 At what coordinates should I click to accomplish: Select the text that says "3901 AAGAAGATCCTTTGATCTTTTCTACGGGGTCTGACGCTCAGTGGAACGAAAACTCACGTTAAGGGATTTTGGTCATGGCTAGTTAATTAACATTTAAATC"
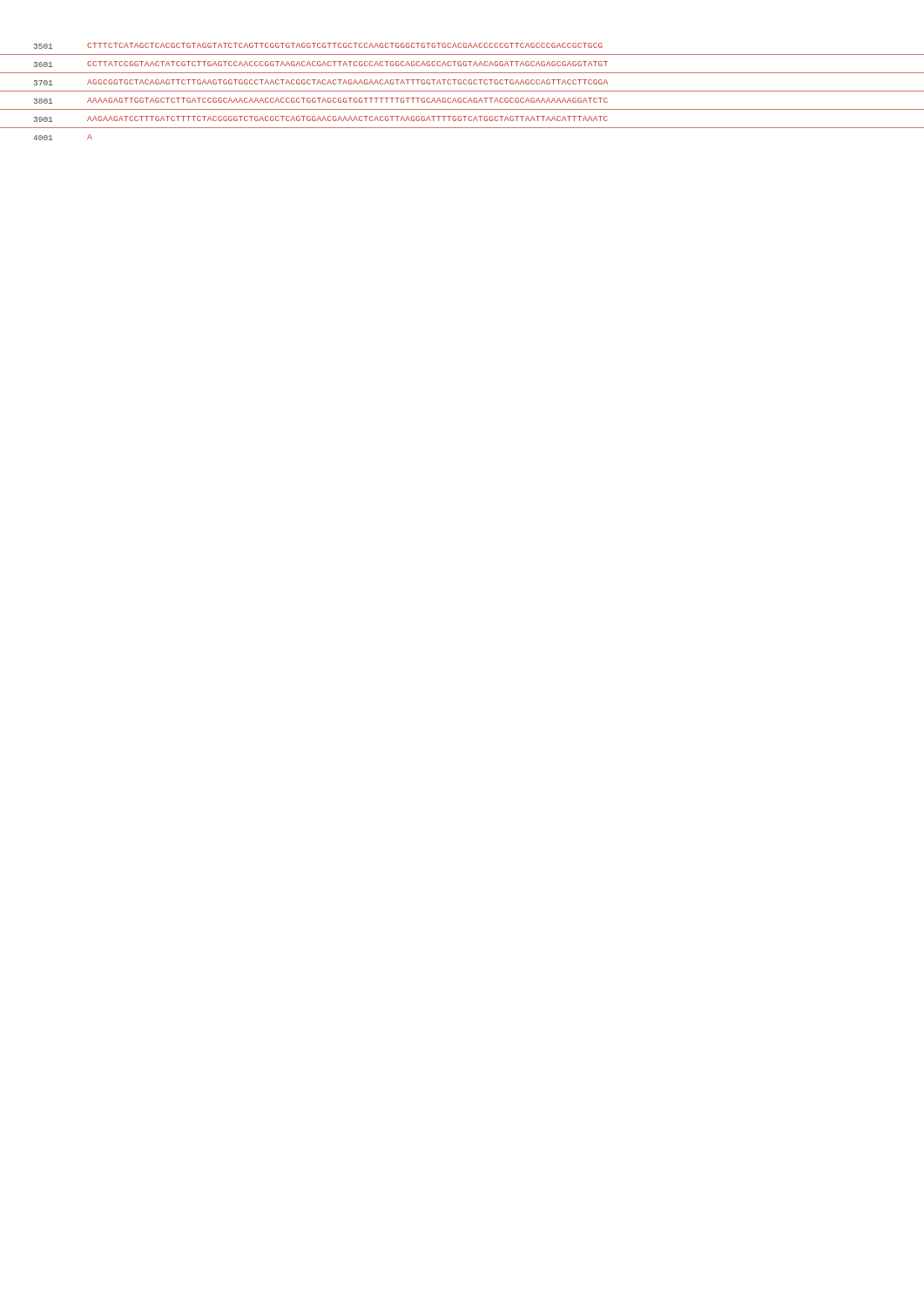coord(453,119)
